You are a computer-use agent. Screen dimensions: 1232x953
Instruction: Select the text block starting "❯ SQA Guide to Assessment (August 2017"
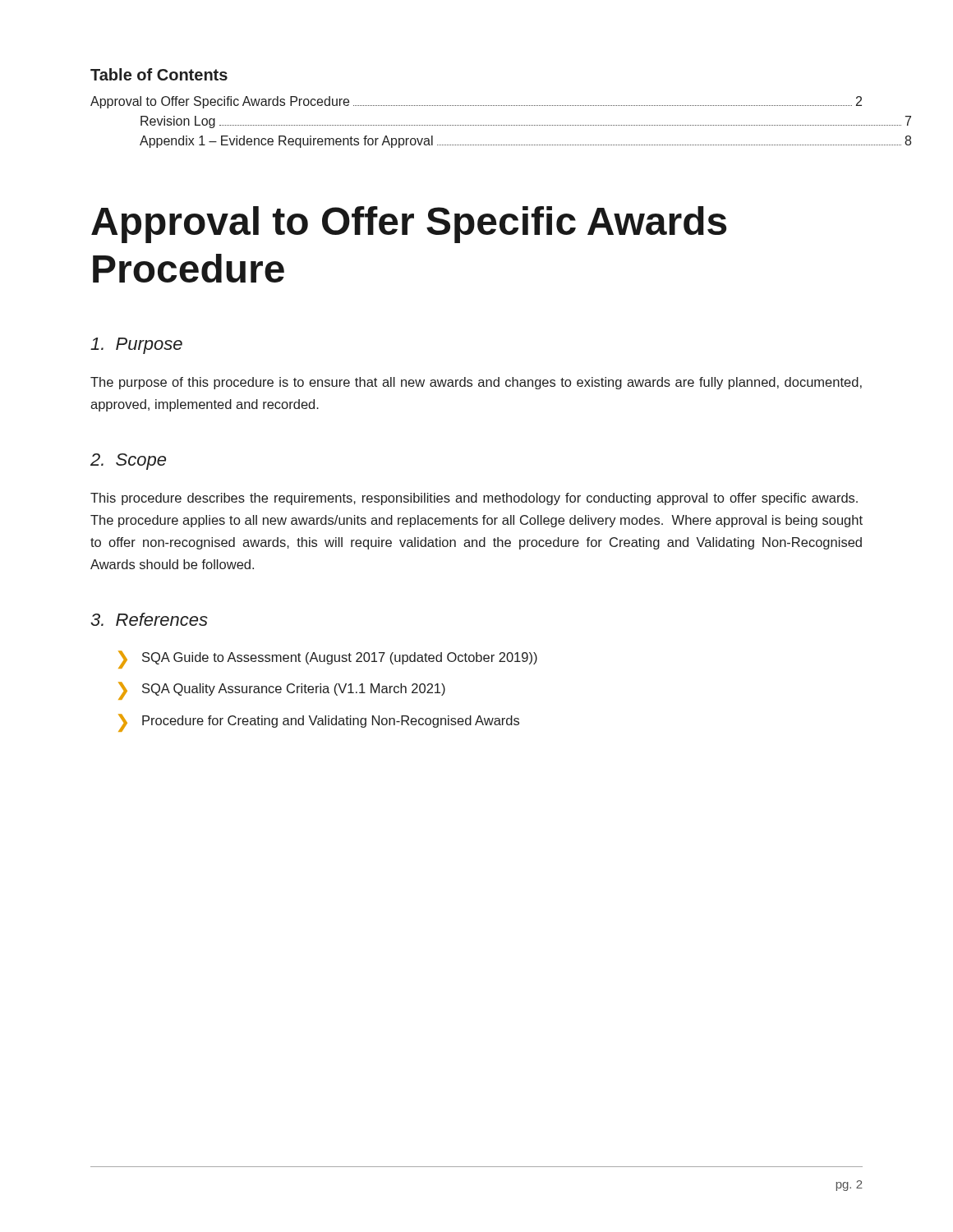point(326,659)
